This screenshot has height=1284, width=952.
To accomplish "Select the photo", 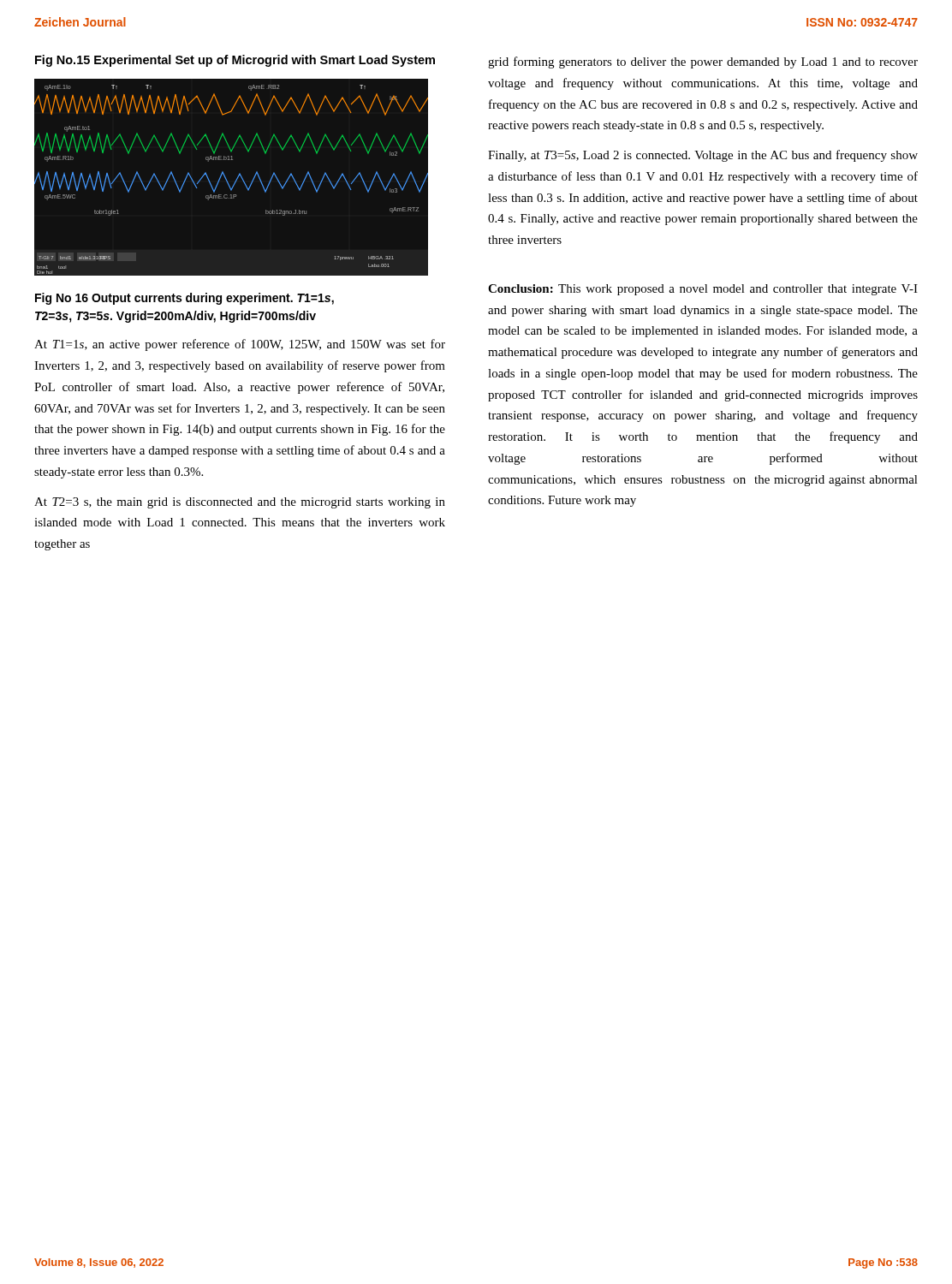I will (240, 177).
